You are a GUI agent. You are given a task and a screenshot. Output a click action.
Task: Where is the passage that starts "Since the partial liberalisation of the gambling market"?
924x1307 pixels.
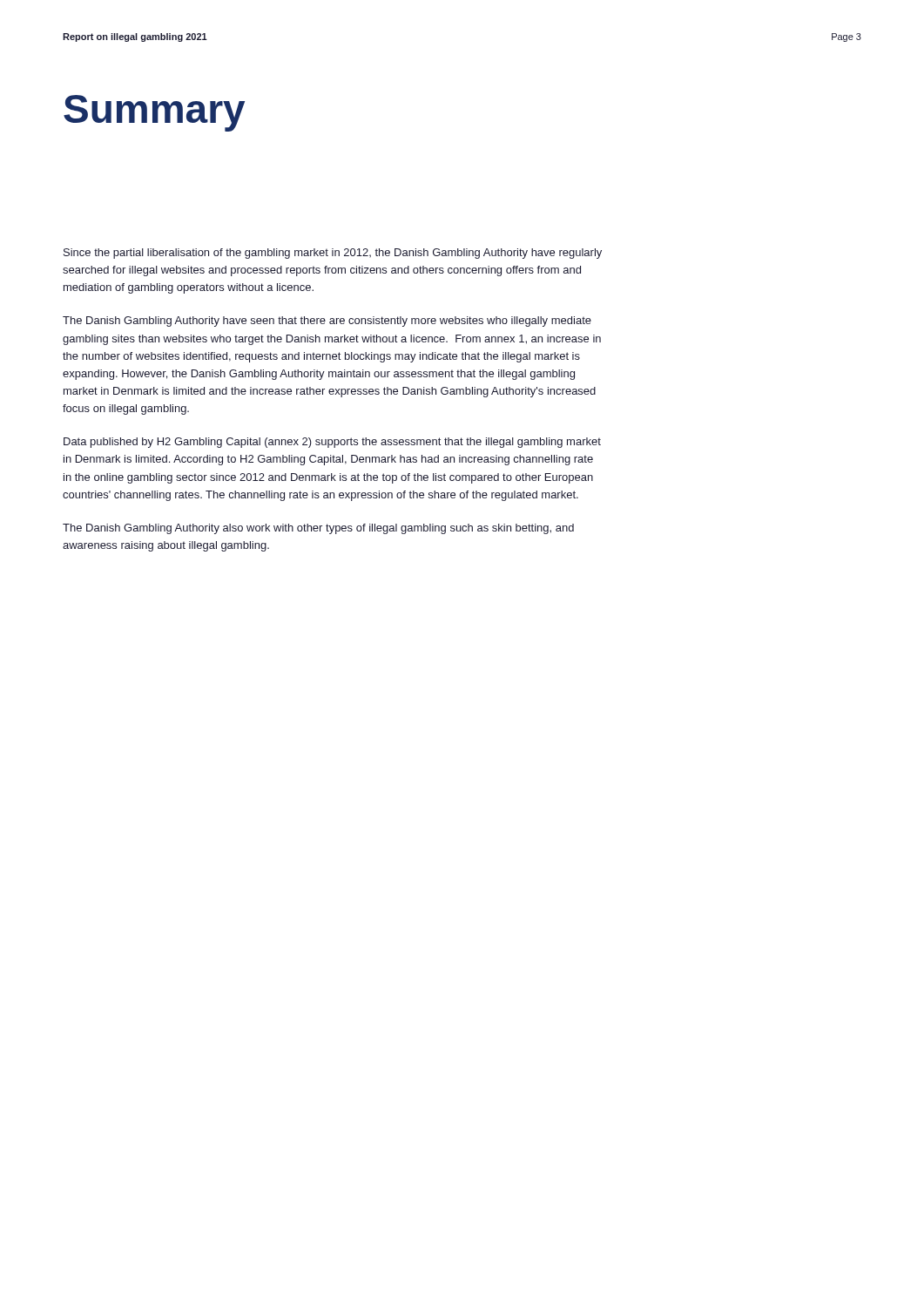[x=332, y=270]
